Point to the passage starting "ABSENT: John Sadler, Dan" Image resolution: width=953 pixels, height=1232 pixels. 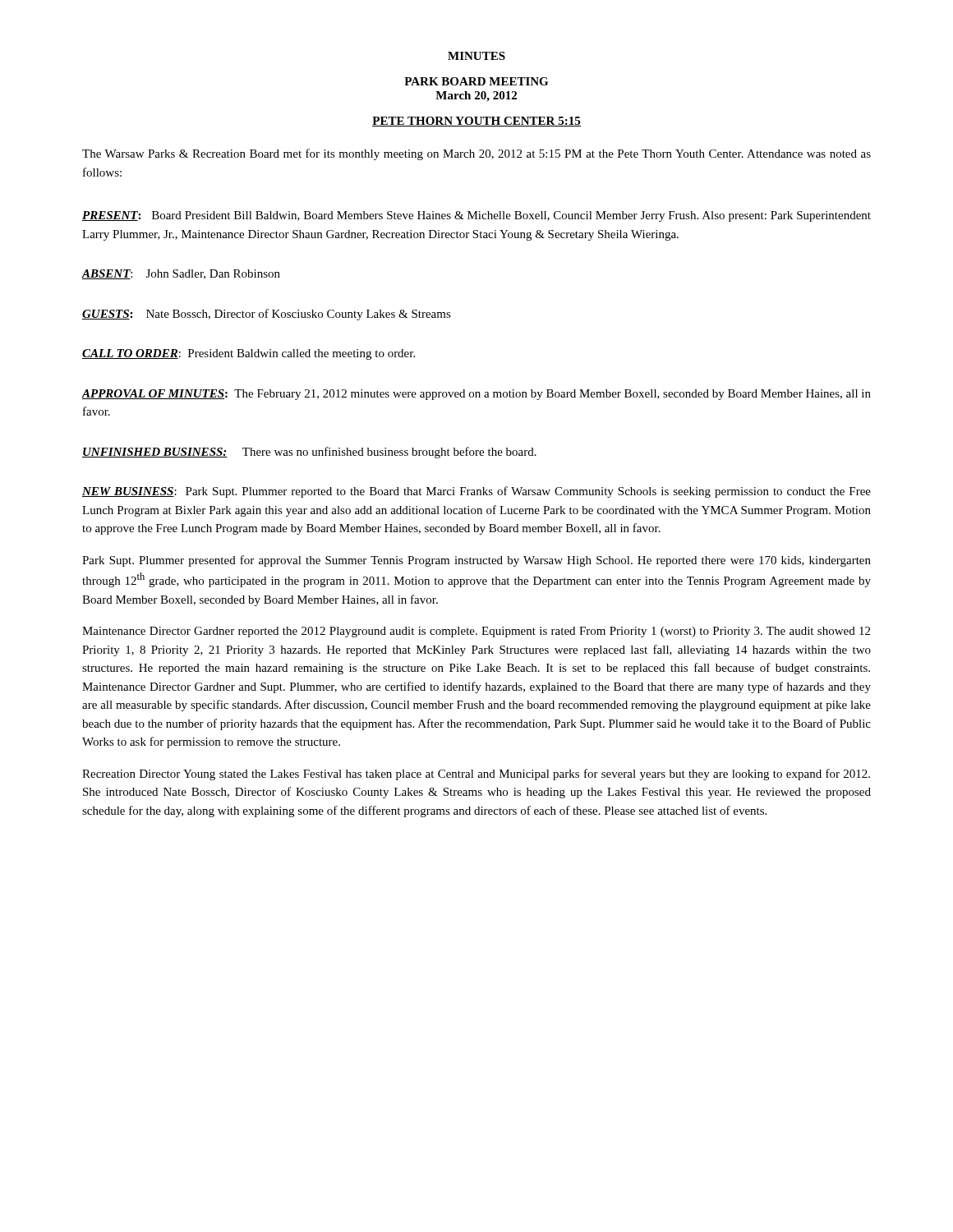[181, 274]
